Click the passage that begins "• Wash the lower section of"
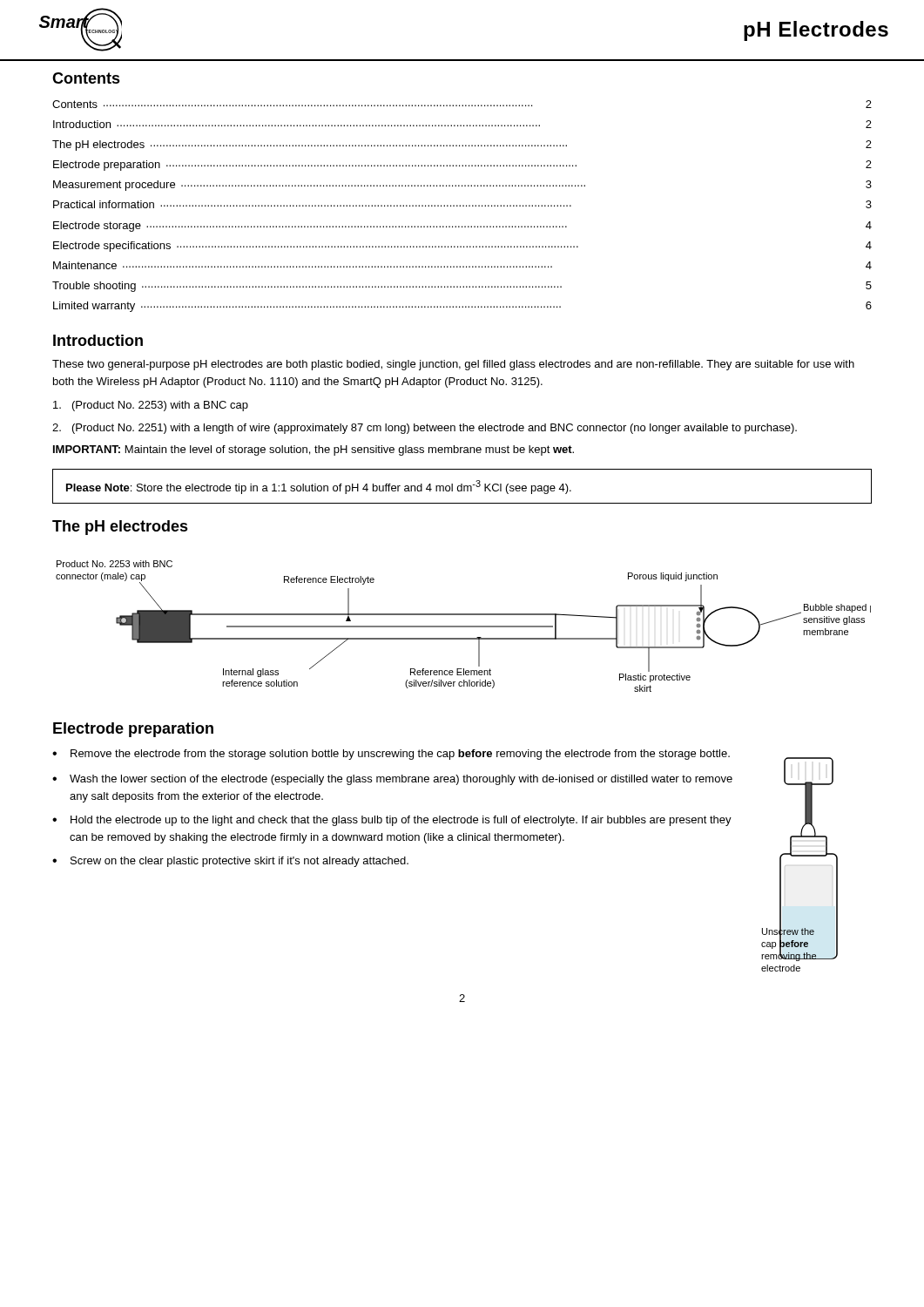 [397, 787]
